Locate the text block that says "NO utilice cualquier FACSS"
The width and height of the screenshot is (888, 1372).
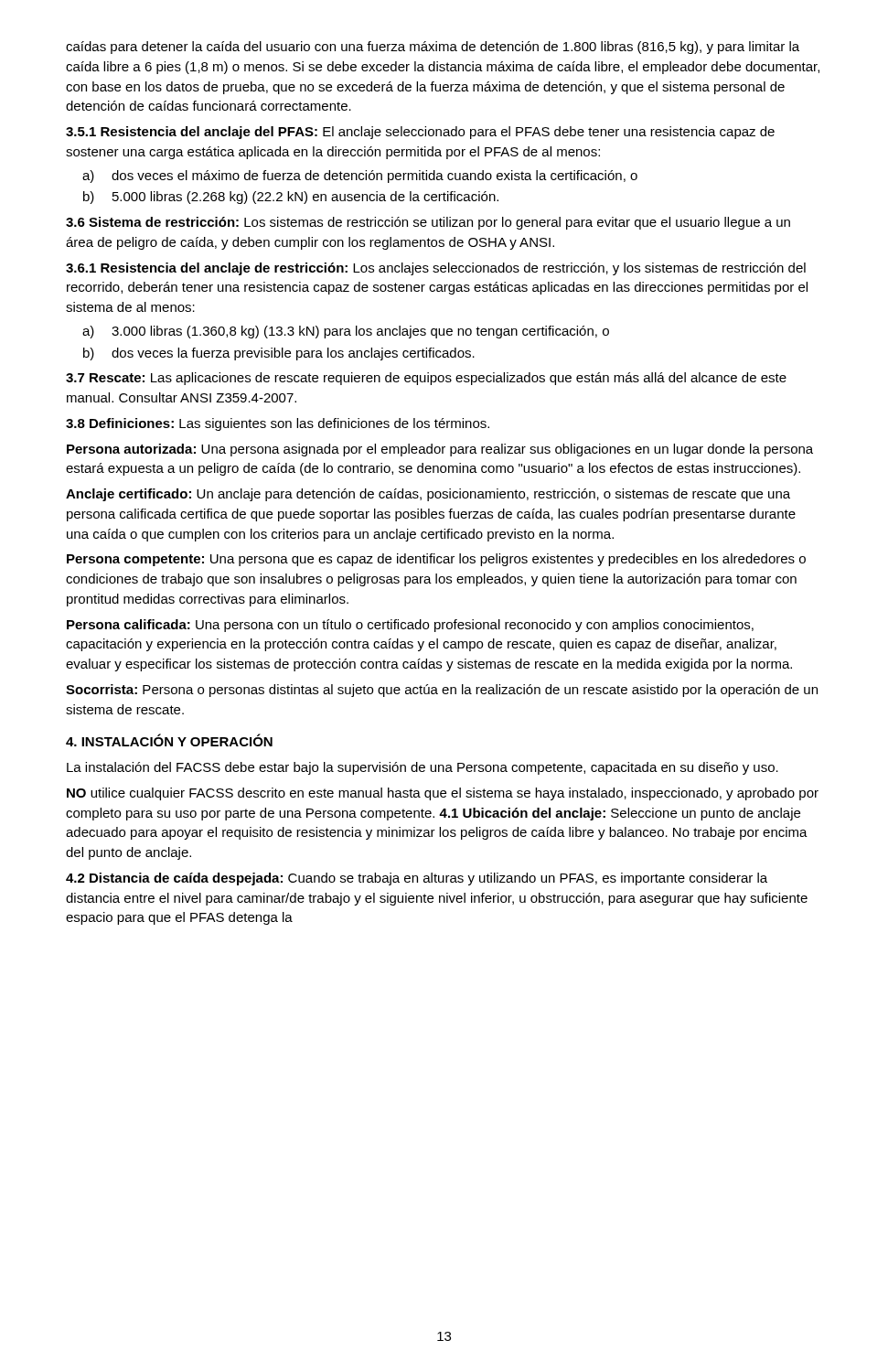coord(442,822)
